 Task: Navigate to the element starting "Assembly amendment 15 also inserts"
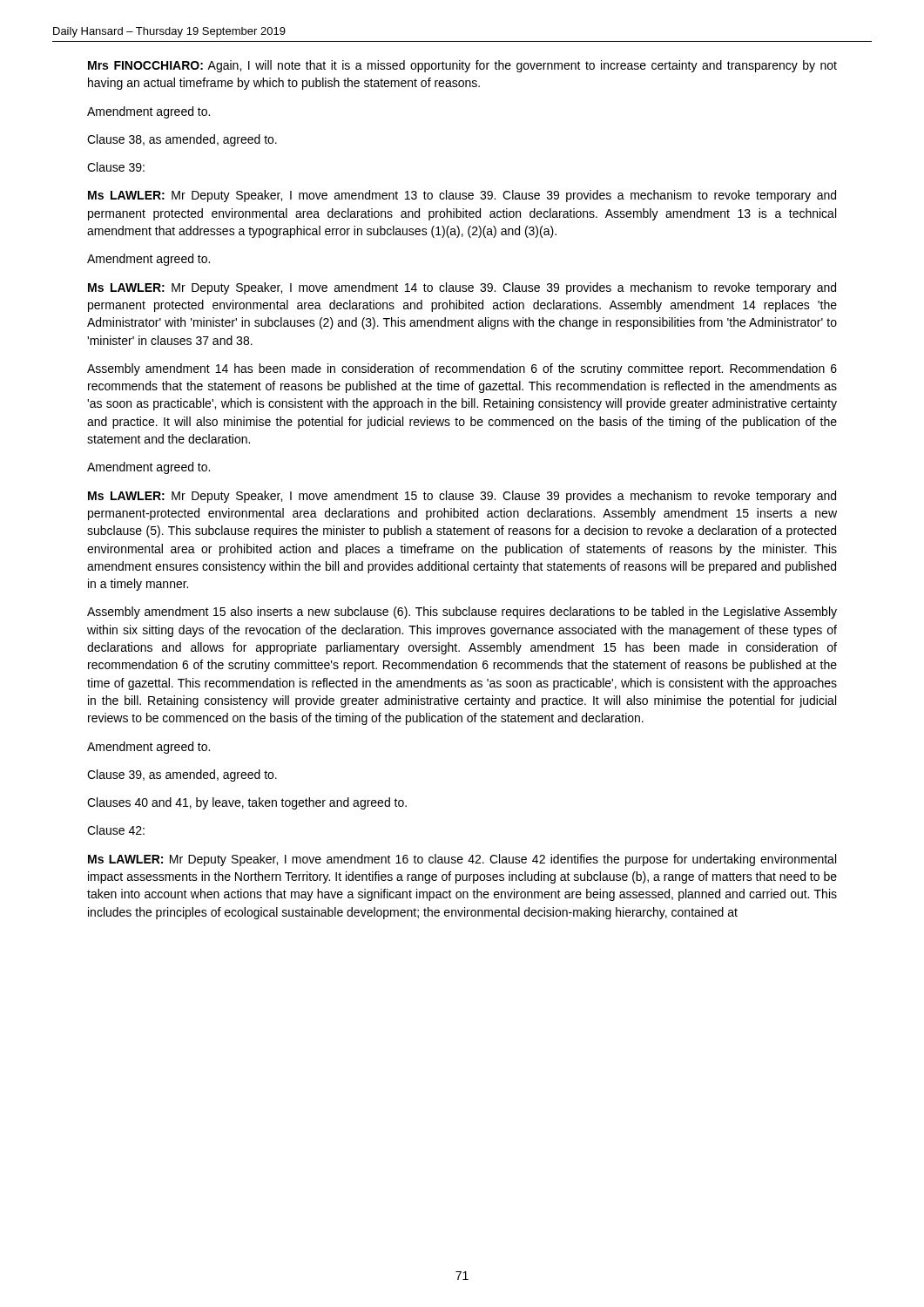pyautogui.click(x=462, y=665)
